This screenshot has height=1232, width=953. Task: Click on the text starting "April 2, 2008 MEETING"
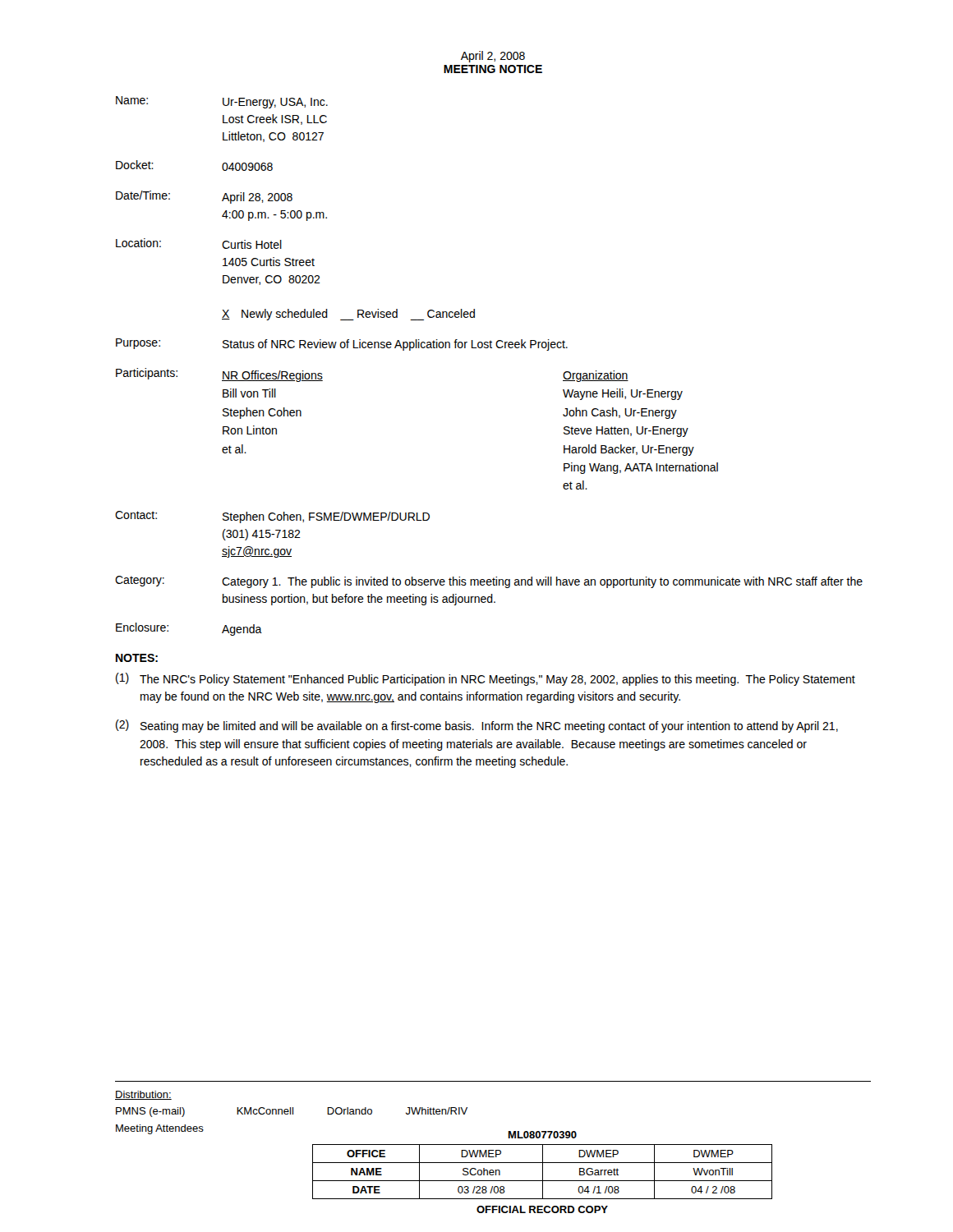(493, 62)
